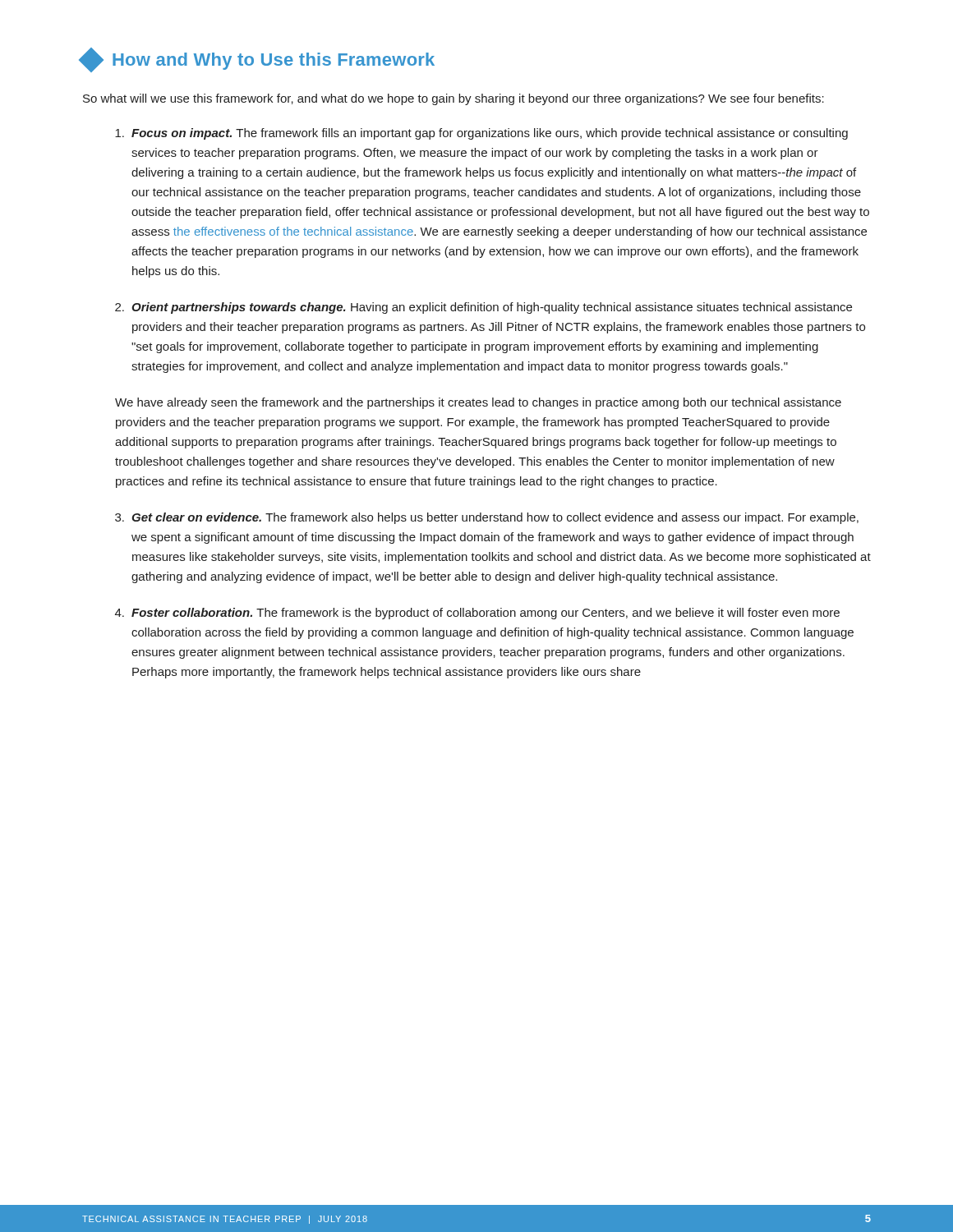Select the region starting "We have already seen the framework and the"
The height and width of the screenshot is (1232, 953).
click(x=478, y=441)
